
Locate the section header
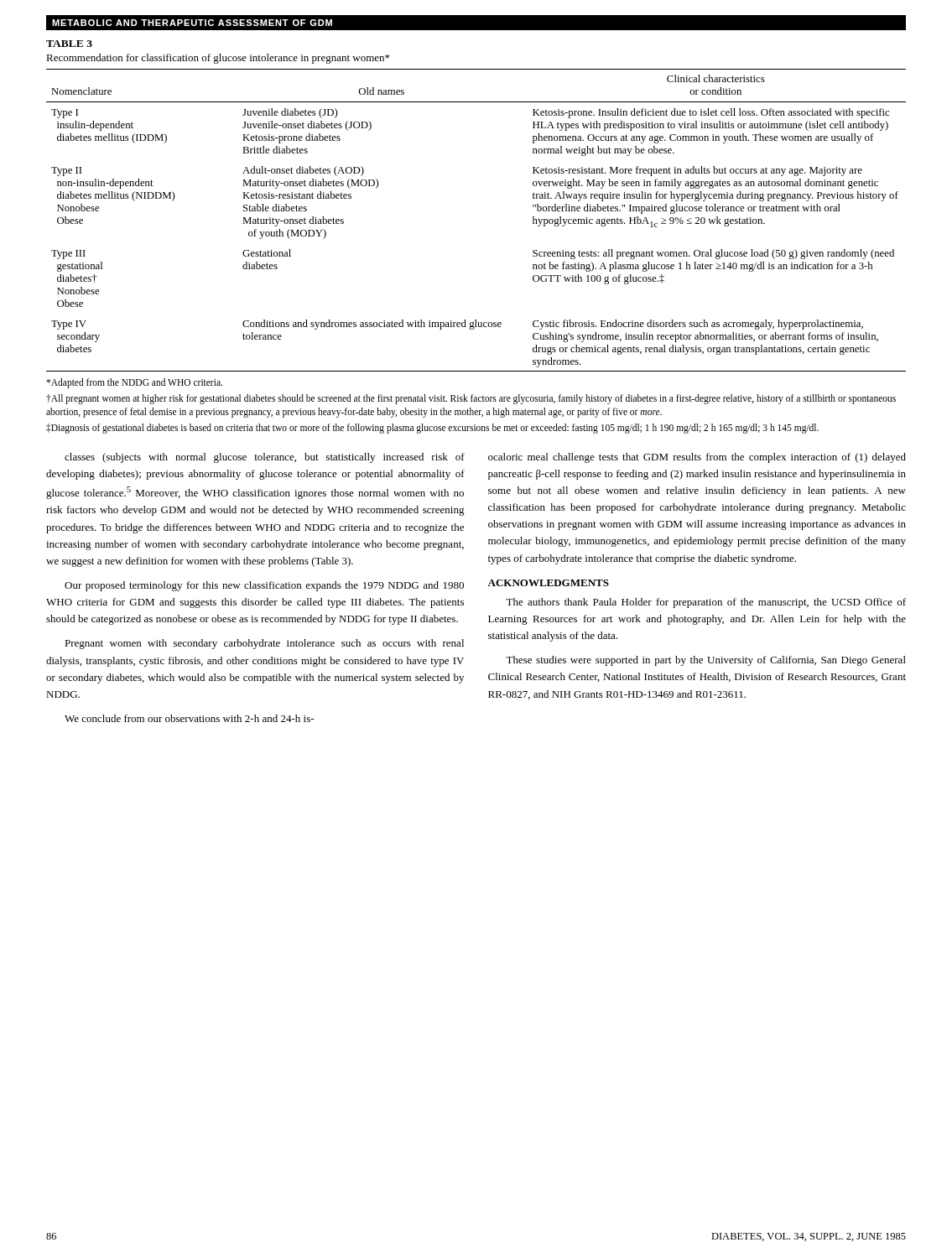(x=548, y=582)
